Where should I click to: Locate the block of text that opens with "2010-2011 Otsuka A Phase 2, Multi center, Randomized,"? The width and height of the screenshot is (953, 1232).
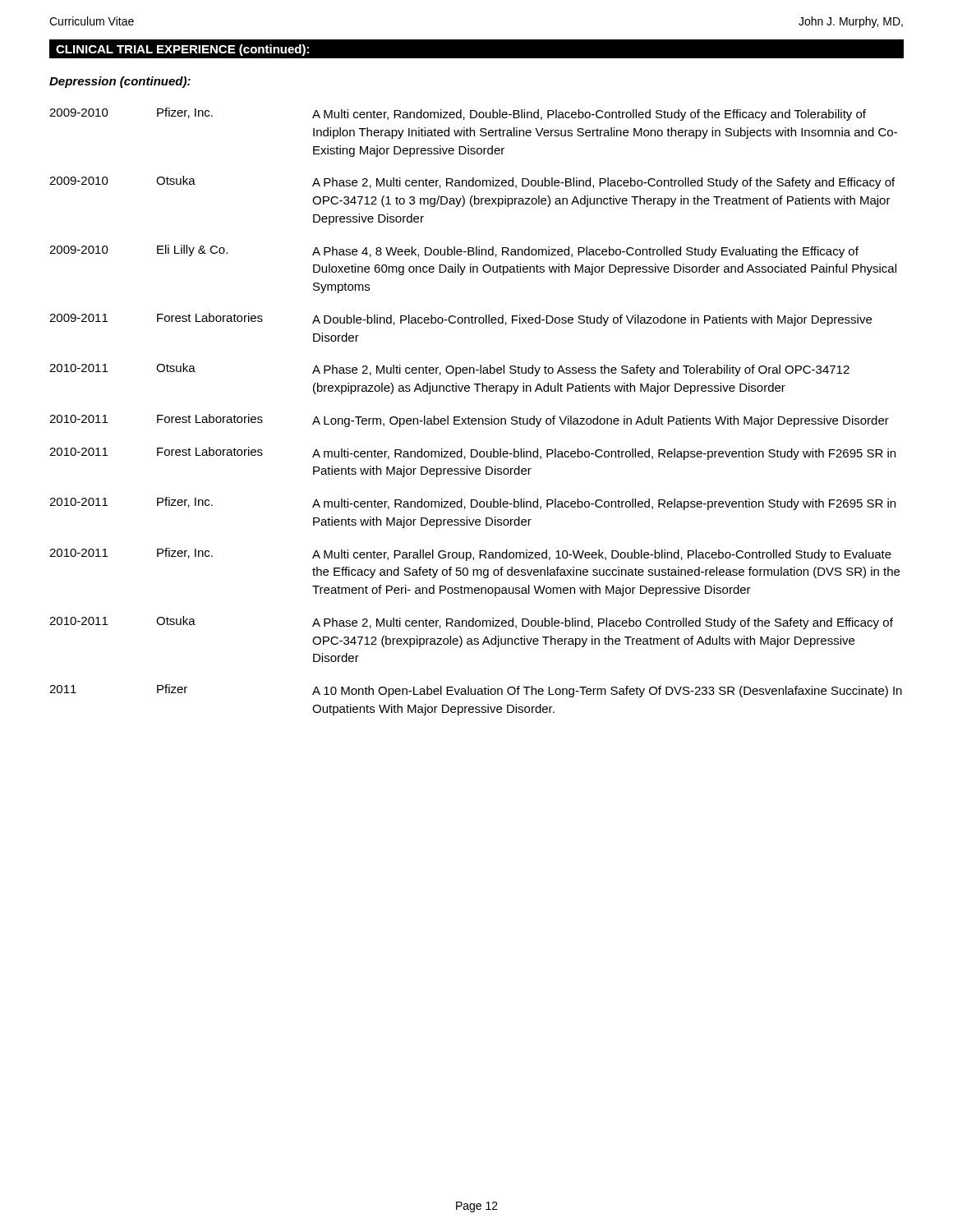pos(476,640)
